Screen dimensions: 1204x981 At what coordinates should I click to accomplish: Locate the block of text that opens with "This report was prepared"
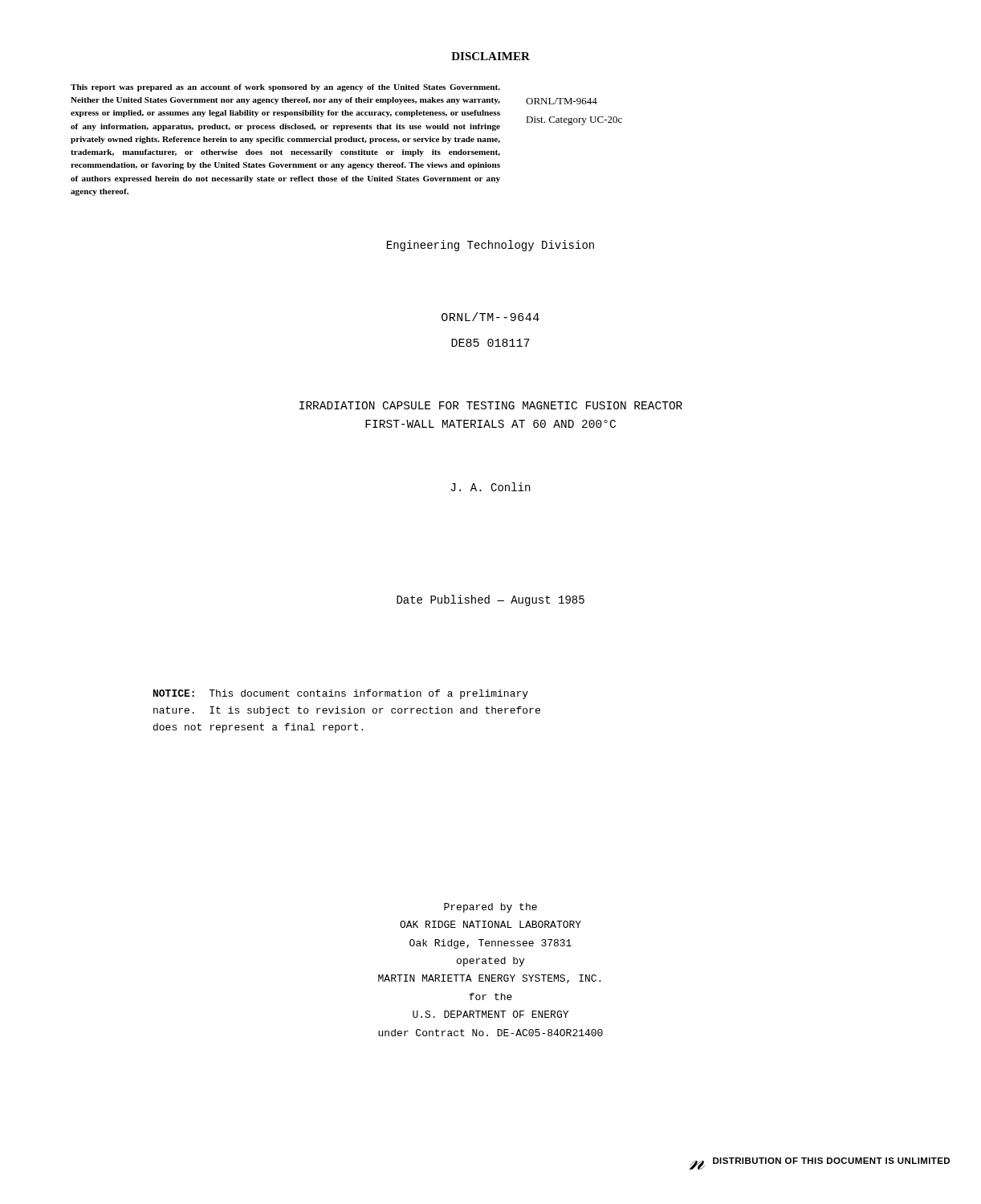(285, 139)
